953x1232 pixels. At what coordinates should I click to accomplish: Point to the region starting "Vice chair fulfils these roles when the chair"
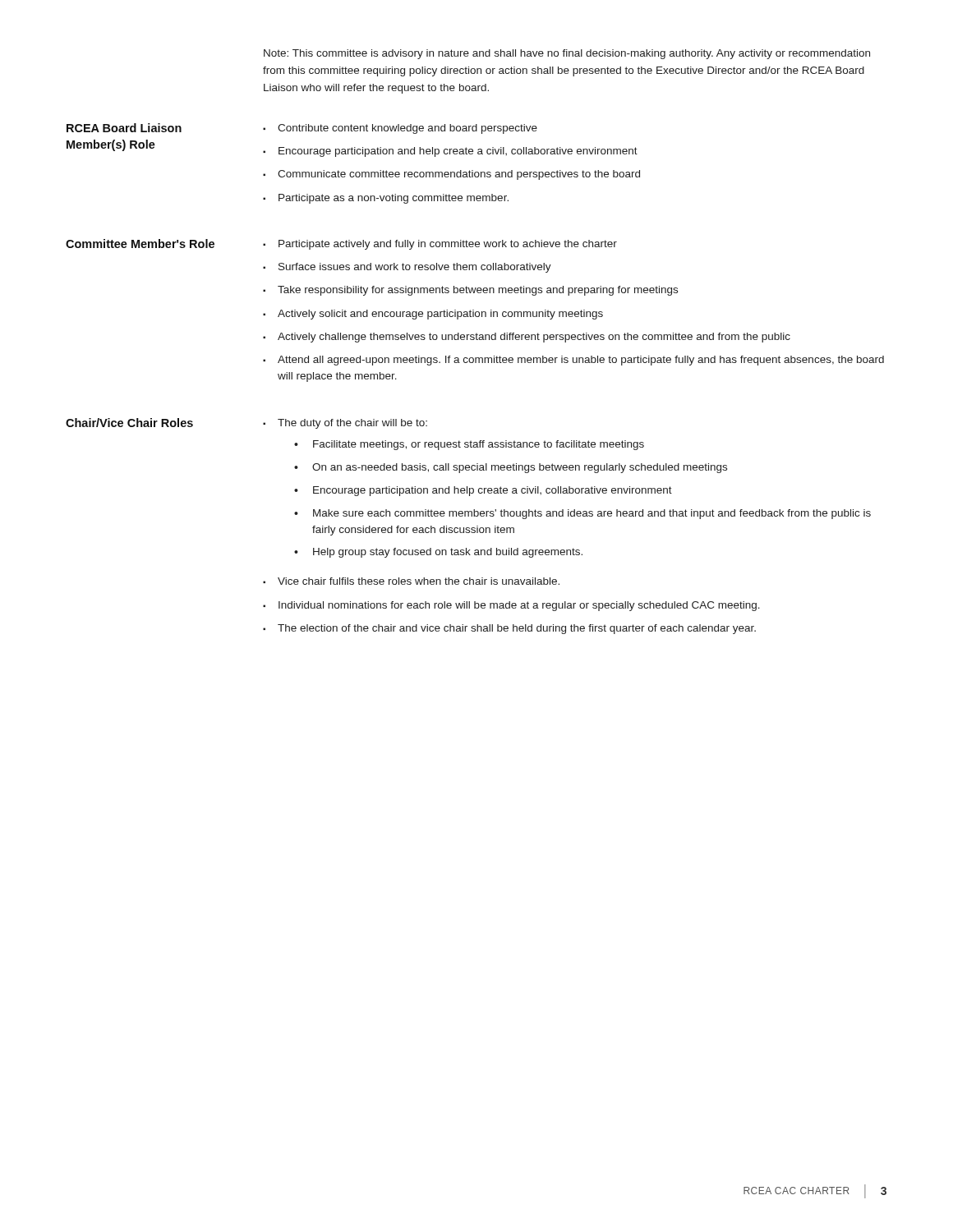419,581
